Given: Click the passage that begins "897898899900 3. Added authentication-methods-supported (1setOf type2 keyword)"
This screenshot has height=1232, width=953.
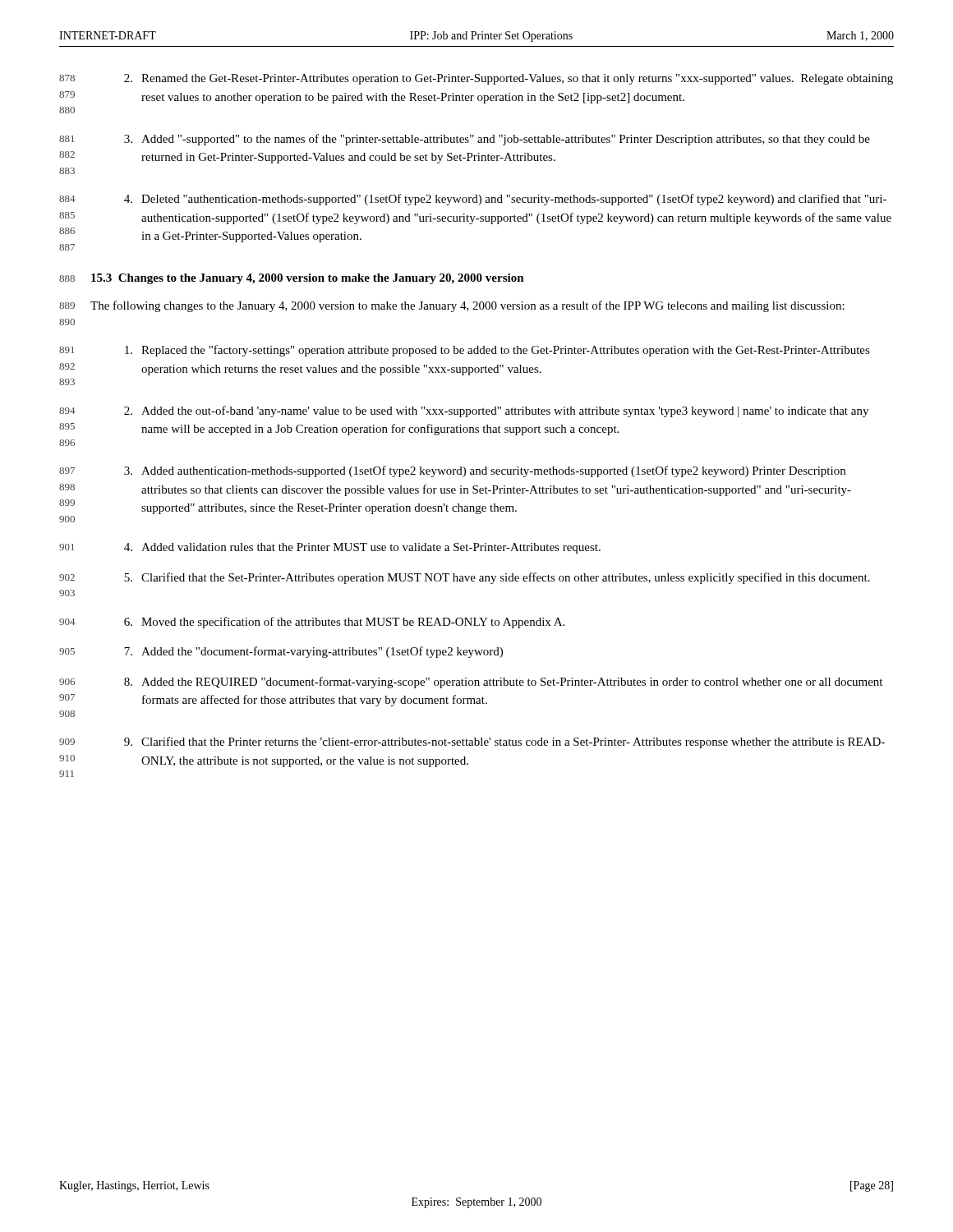Looking at the screenshot, I should [x=476, y=494].
